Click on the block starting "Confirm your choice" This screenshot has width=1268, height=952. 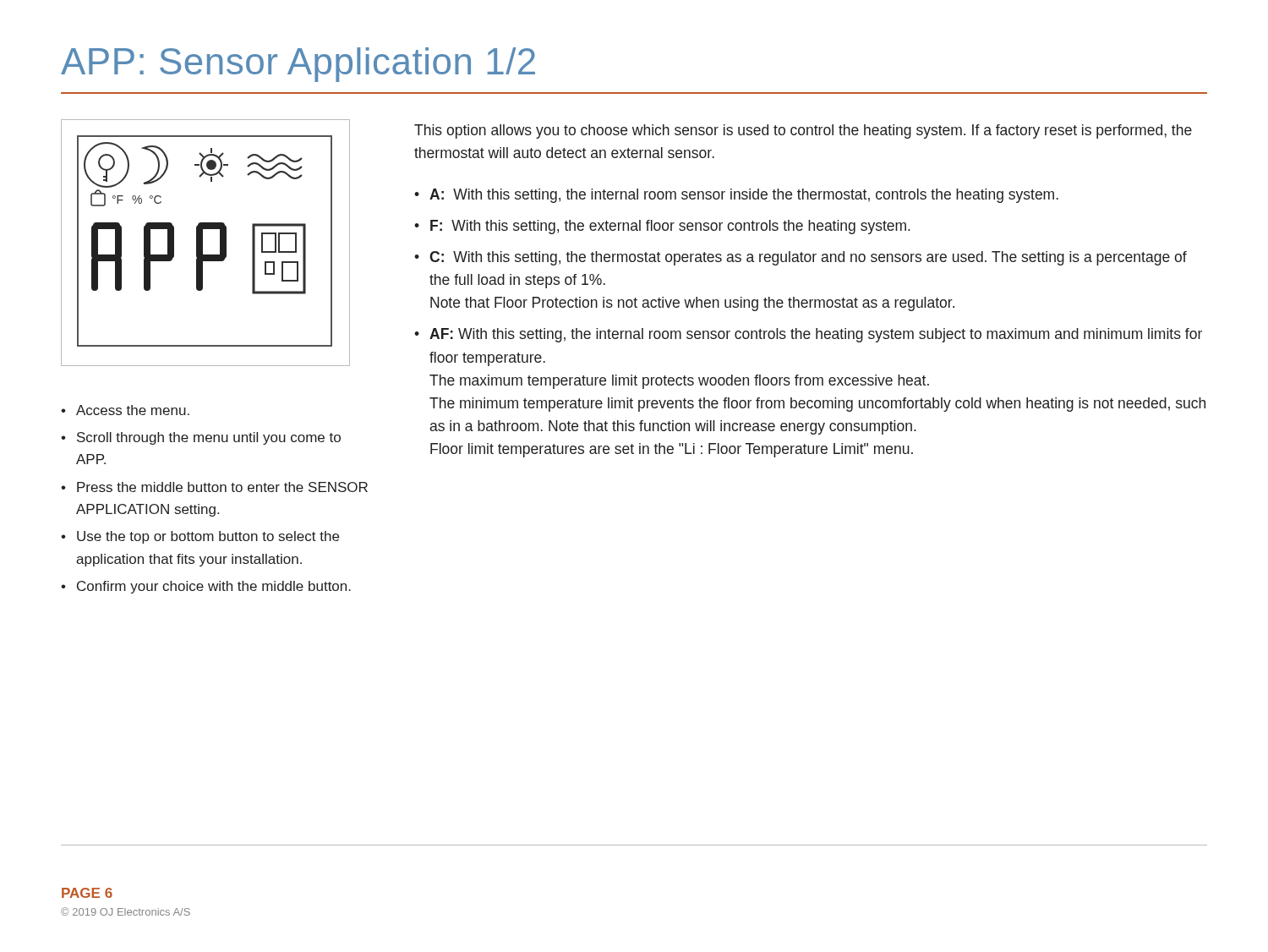coord(214,586)
